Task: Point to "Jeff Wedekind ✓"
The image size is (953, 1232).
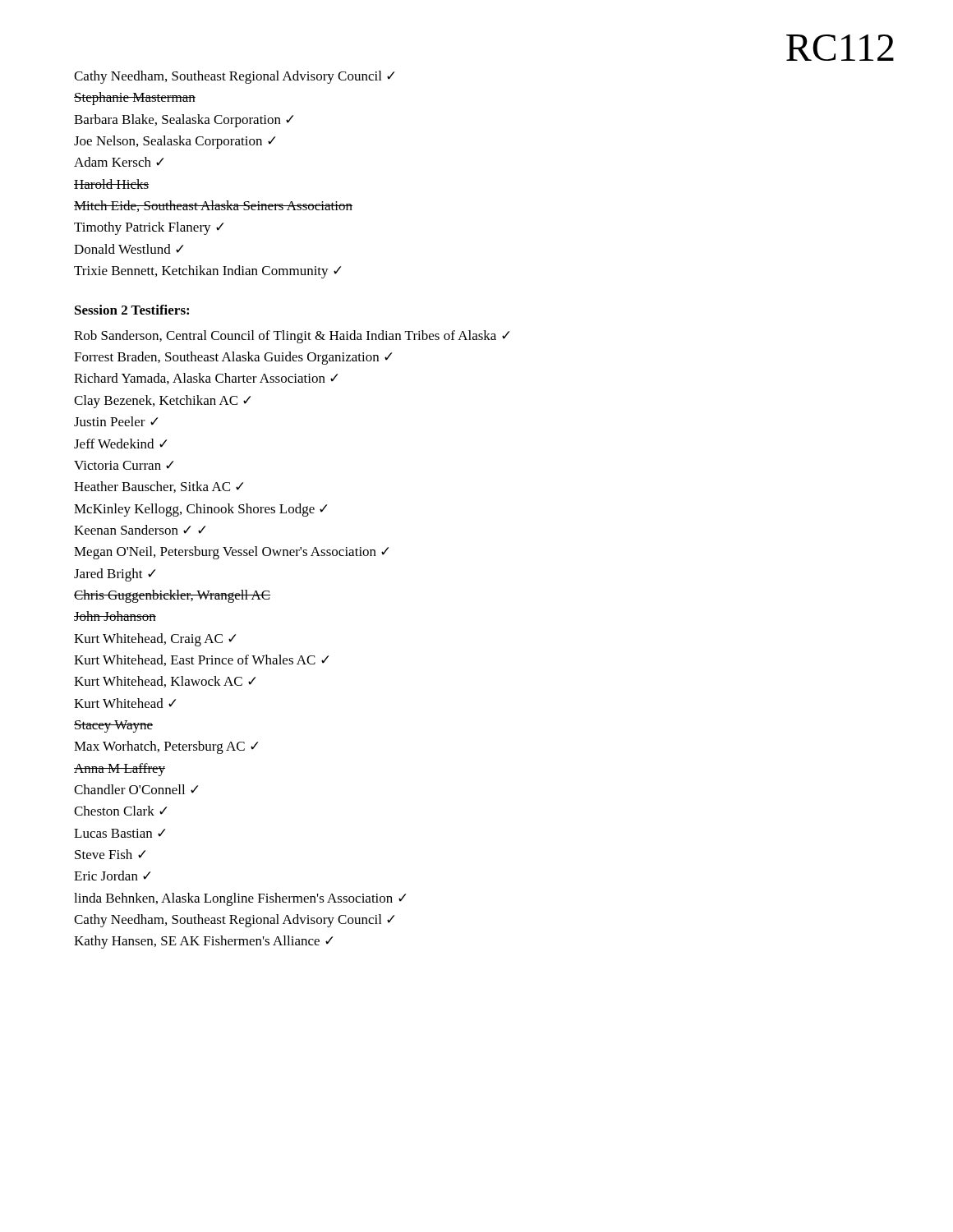Action: pos(122,444)
